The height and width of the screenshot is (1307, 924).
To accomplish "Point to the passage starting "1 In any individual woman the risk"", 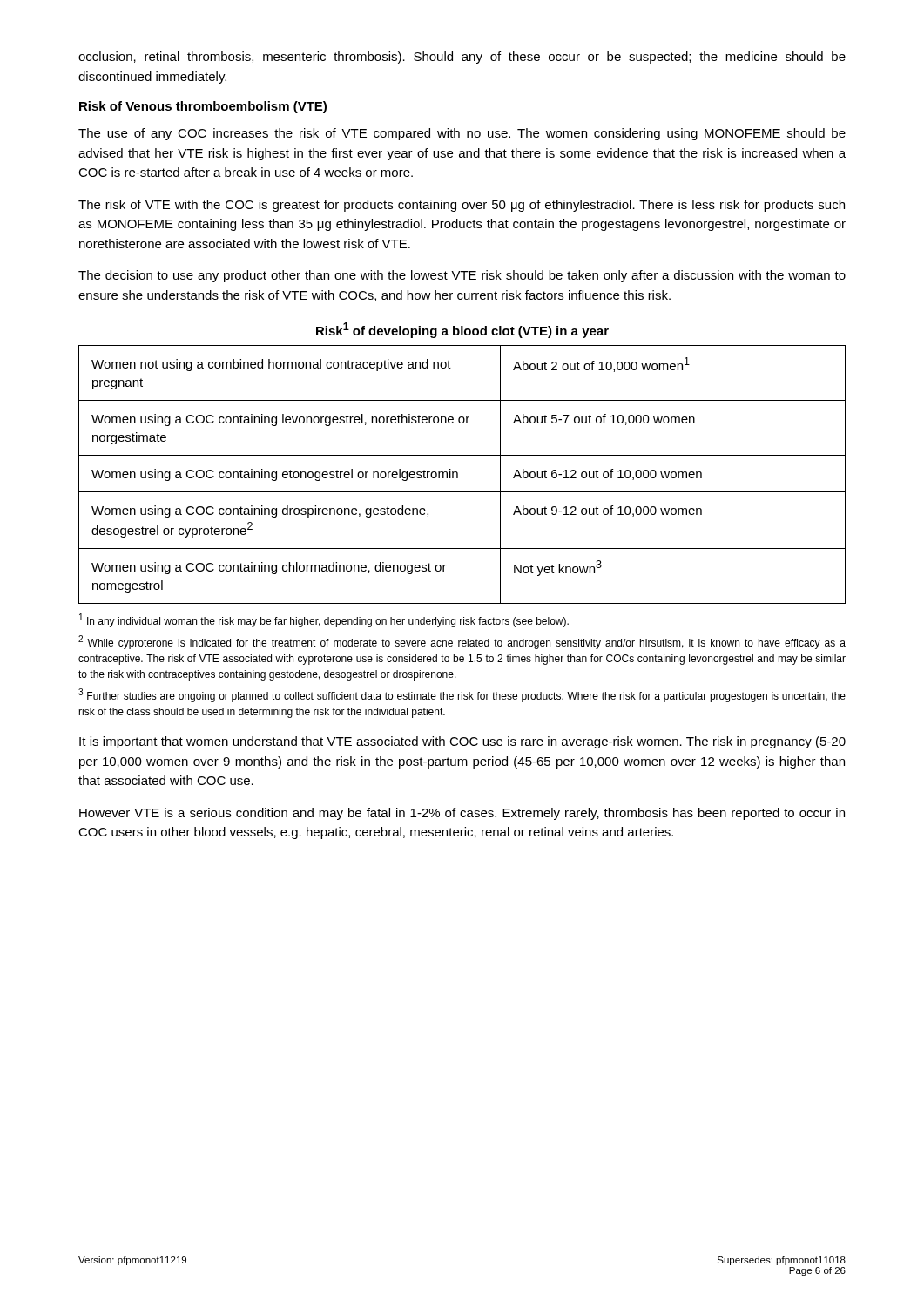I will (x=462, y=665).
